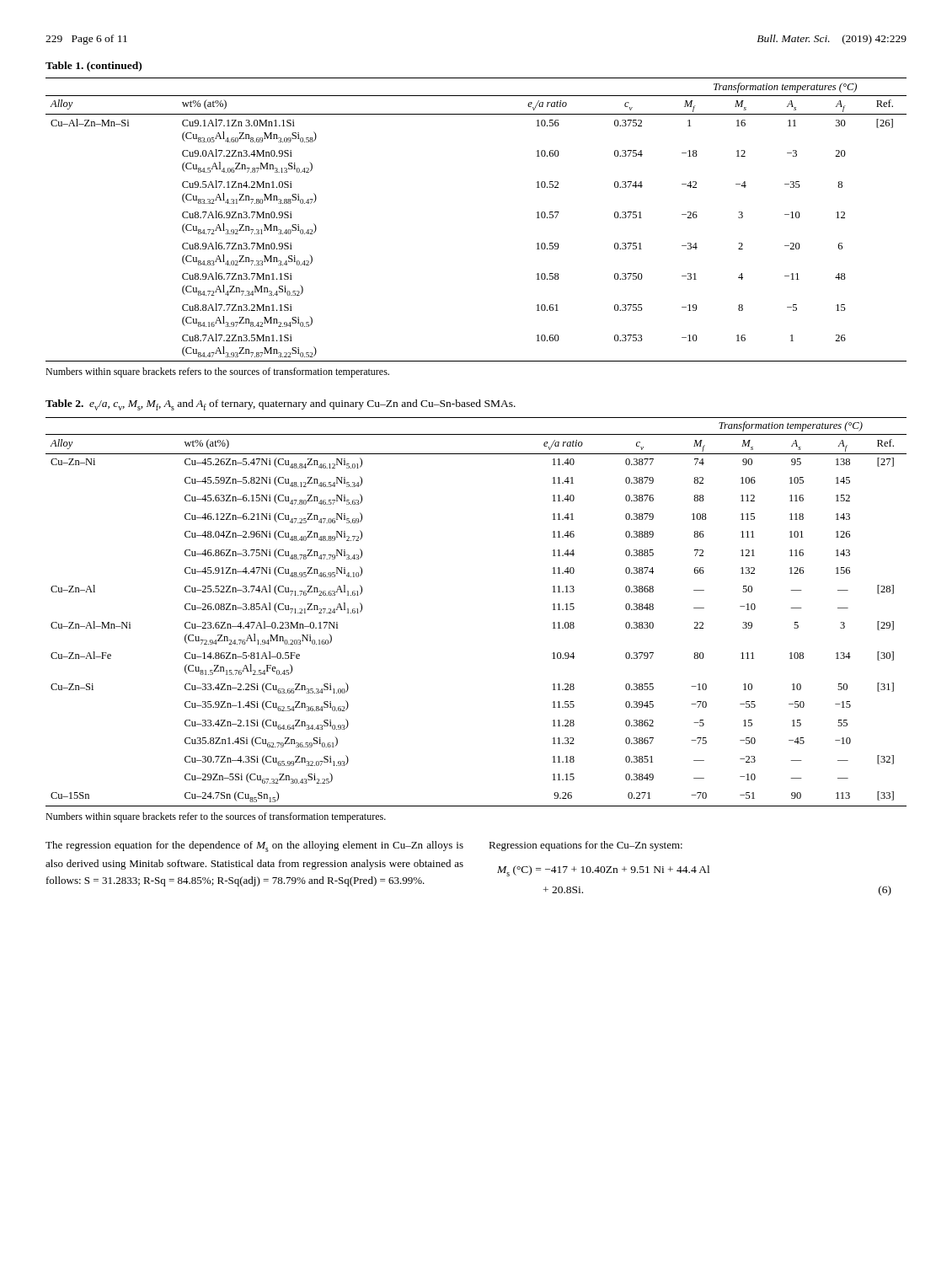
Task: Locate the caption containing "Table 1. (continued)"
Action: tap(94, 65)
